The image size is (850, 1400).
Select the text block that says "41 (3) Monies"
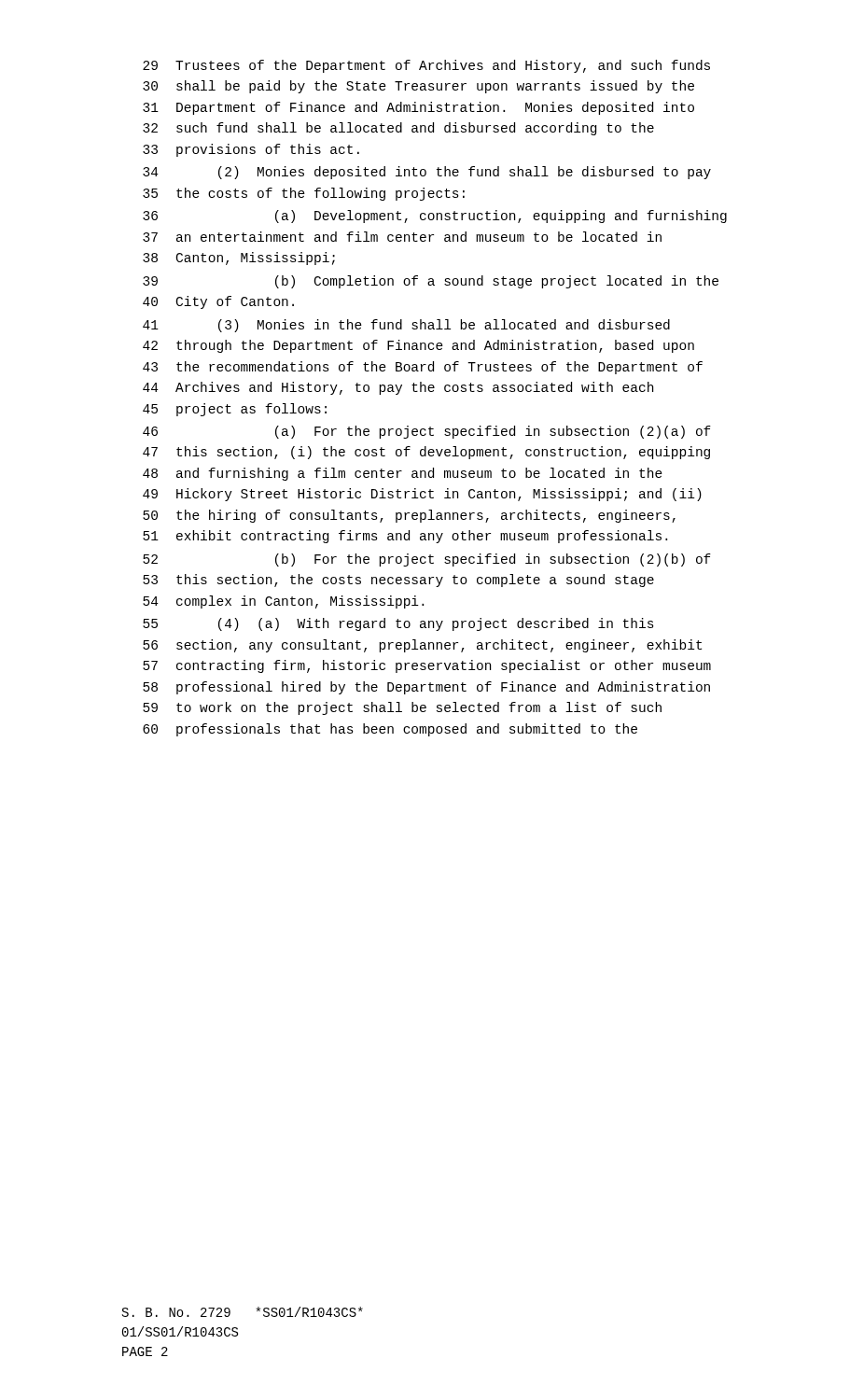coord(448,326)
